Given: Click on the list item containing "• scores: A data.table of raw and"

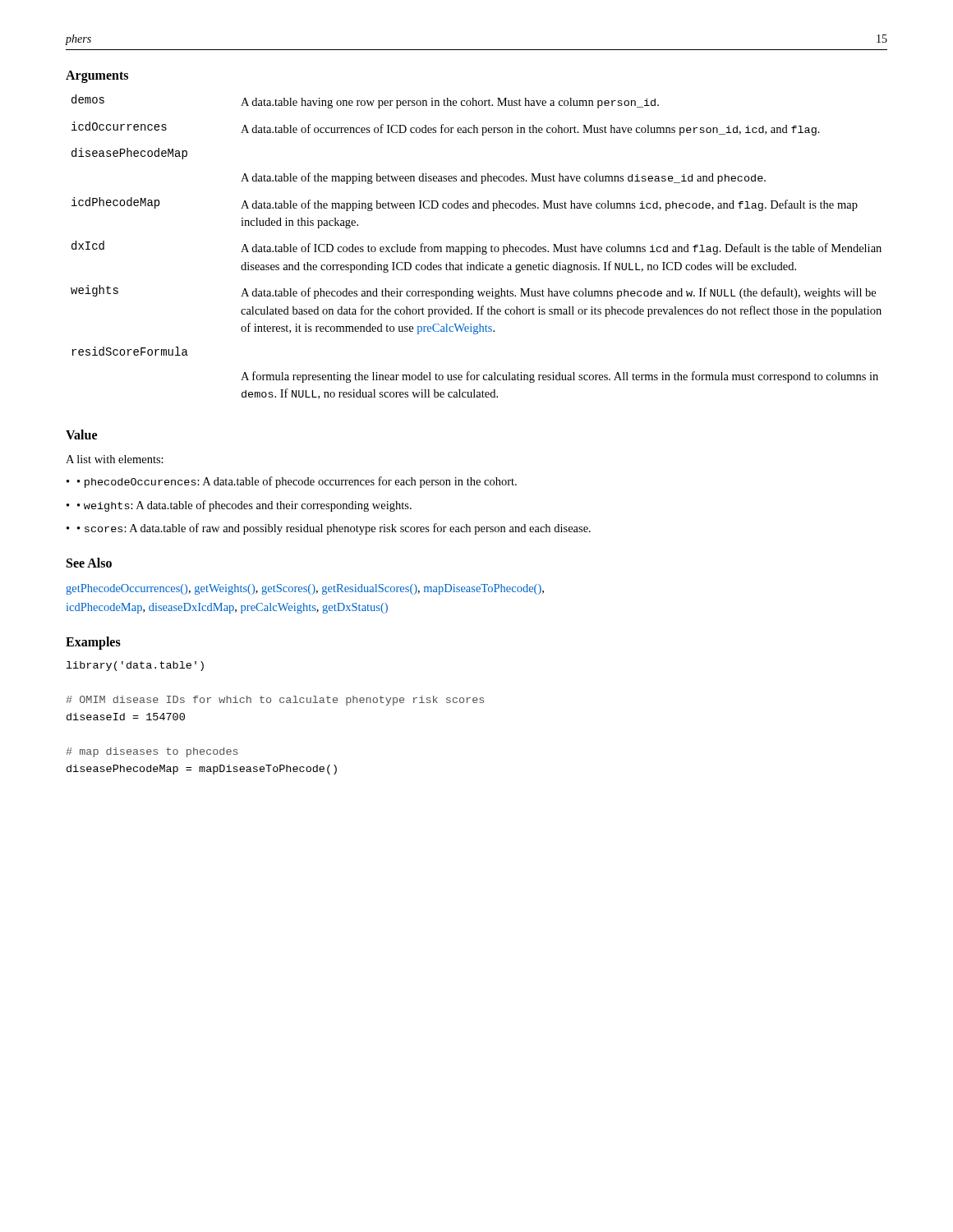Looking at the screenshot, I should [334, 529].
